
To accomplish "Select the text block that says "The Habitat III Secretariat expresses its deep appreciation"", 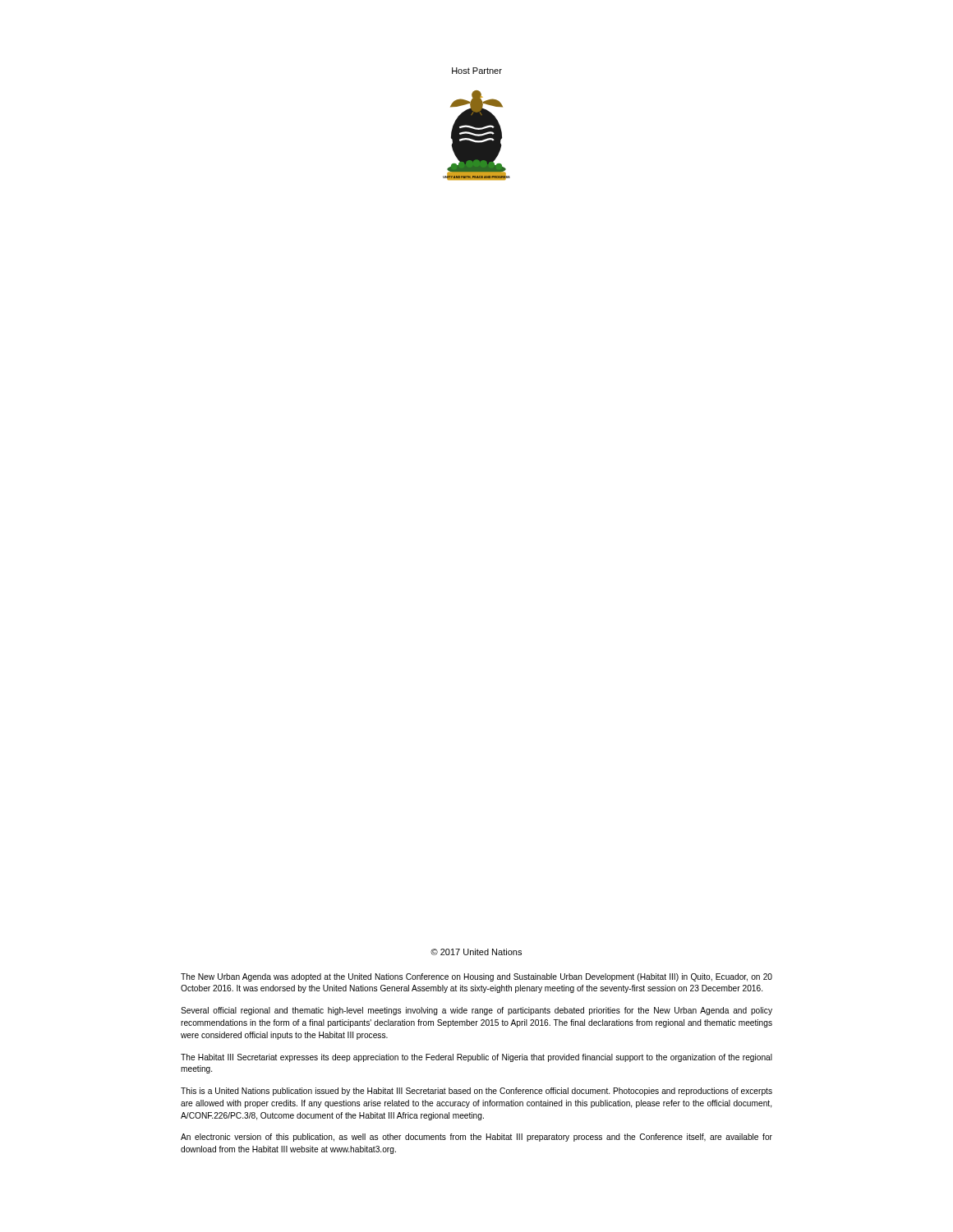I will click(476, 1063).
